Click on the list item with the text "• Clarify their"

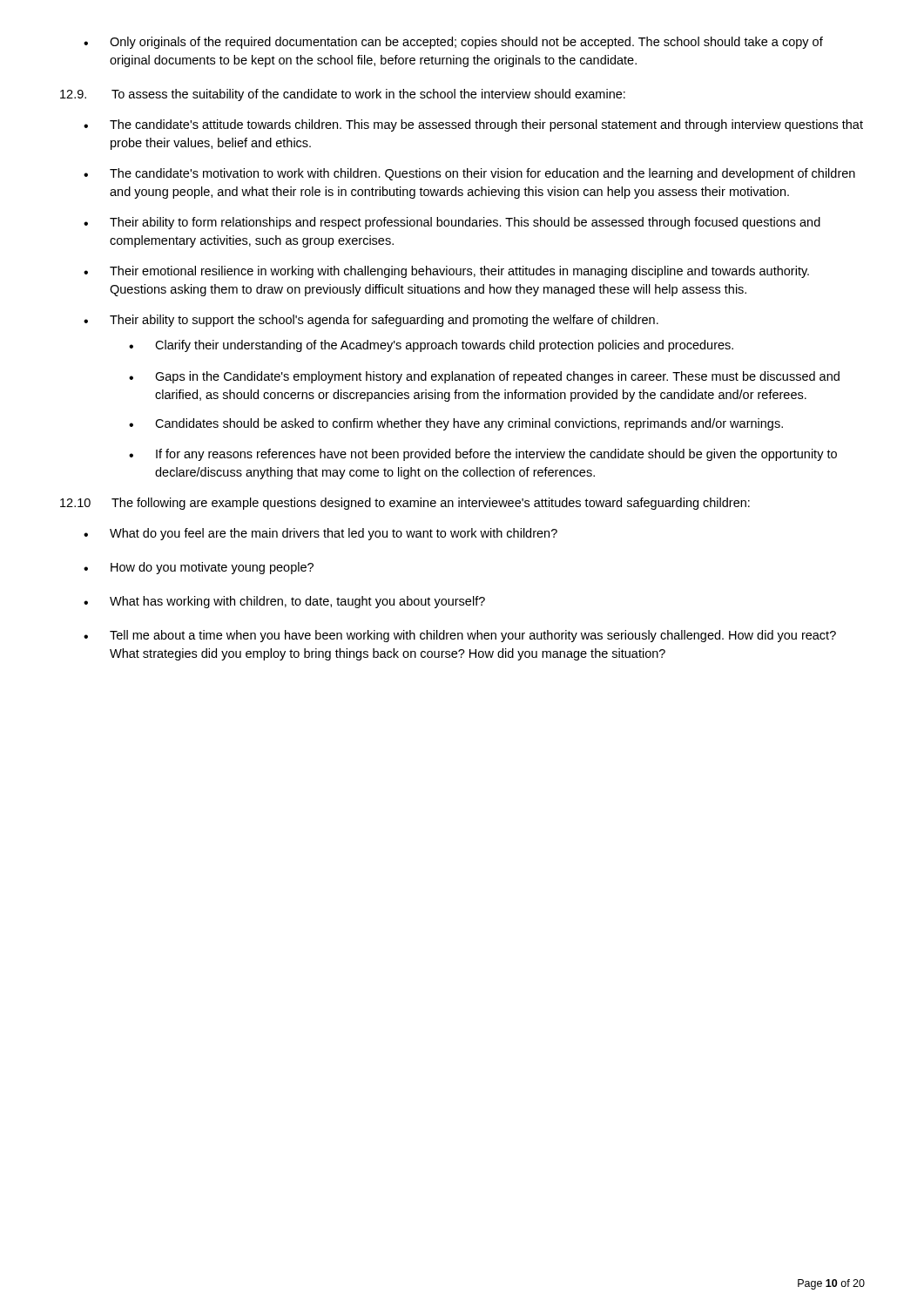[432, 347]
